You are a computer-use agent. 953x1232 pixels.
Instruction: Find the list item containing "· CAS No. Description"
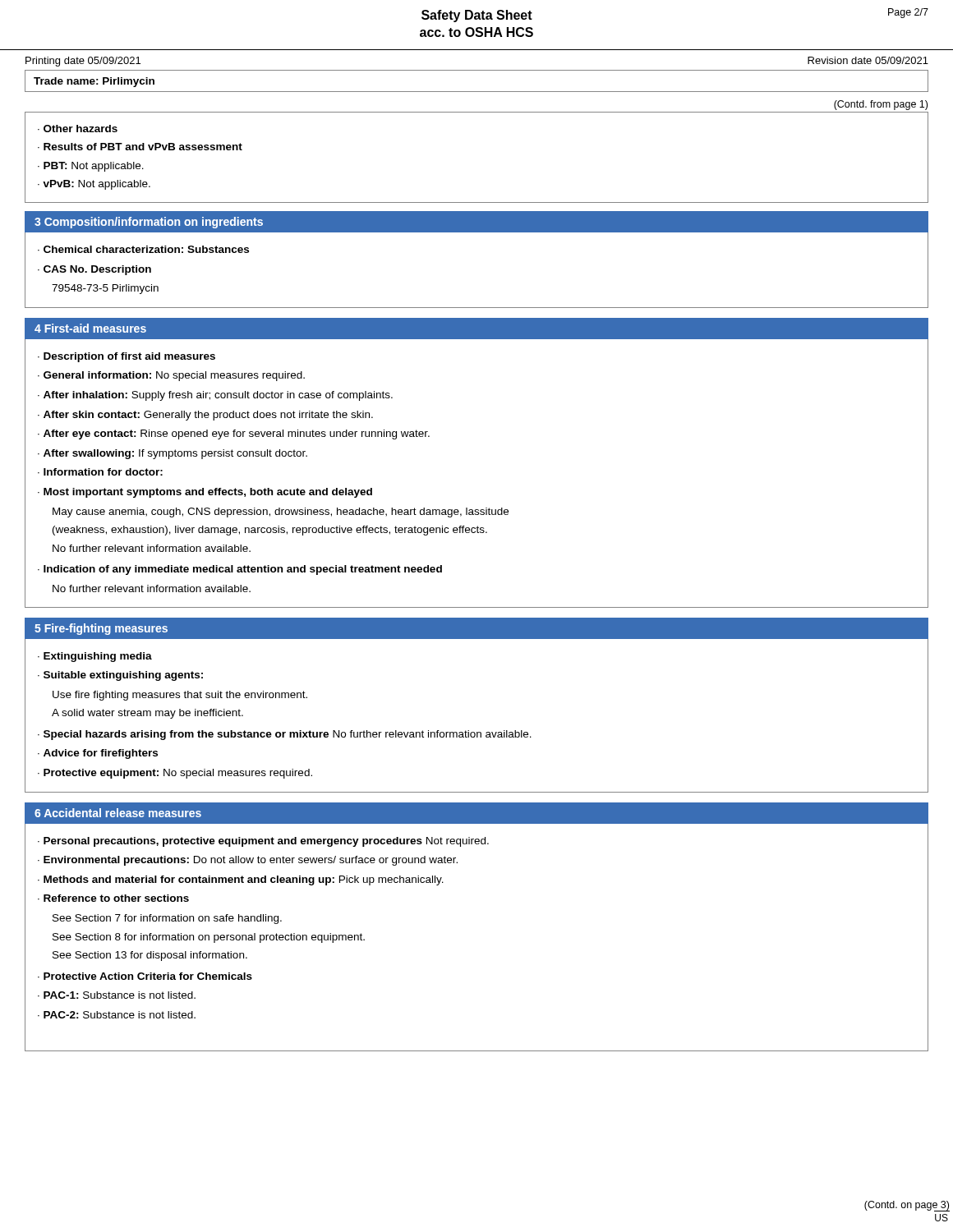(x=94, y=269)
